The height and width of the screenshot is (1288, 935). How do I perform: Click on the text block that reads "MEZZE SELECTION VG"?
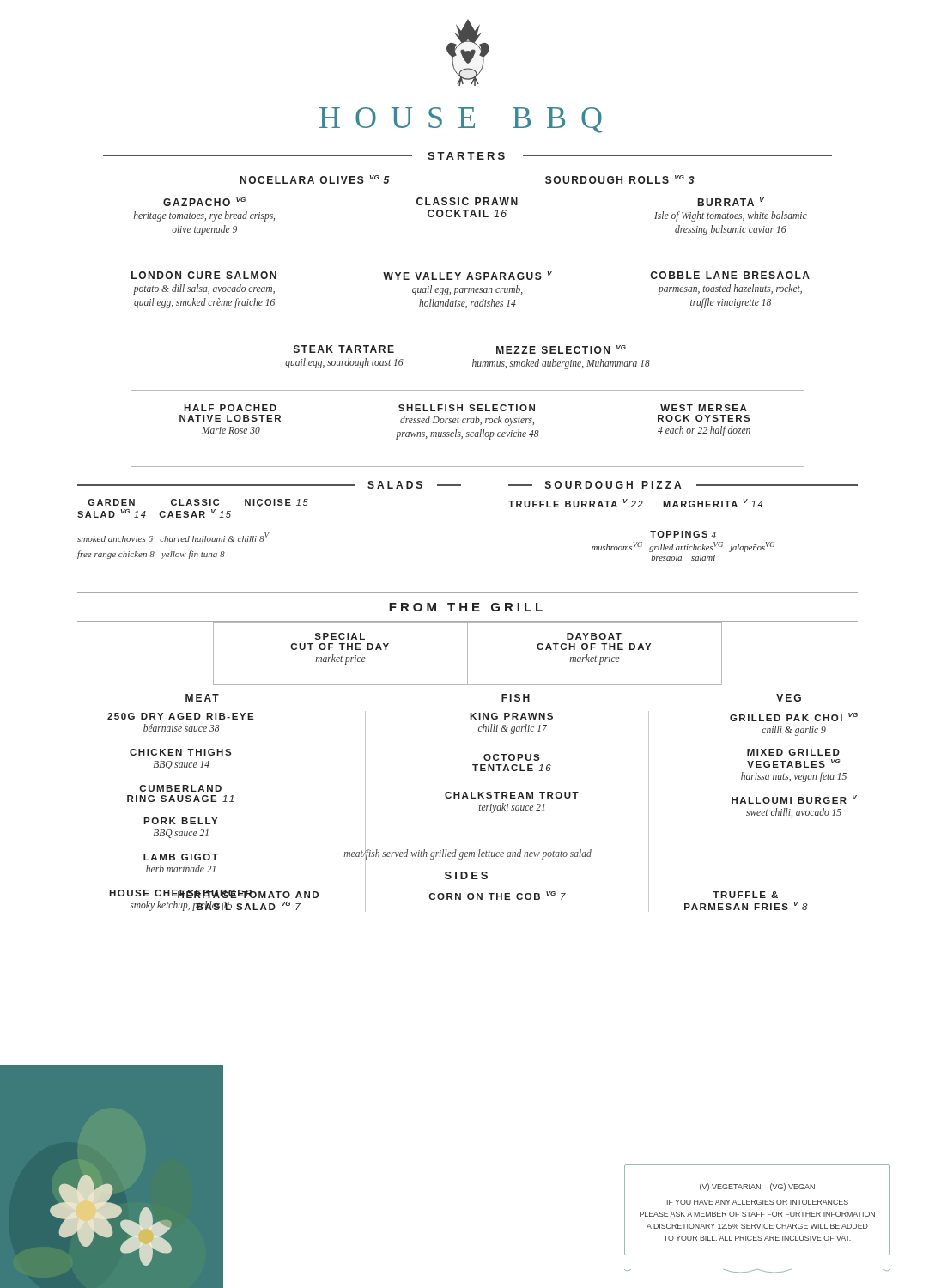tap(561, 357)
